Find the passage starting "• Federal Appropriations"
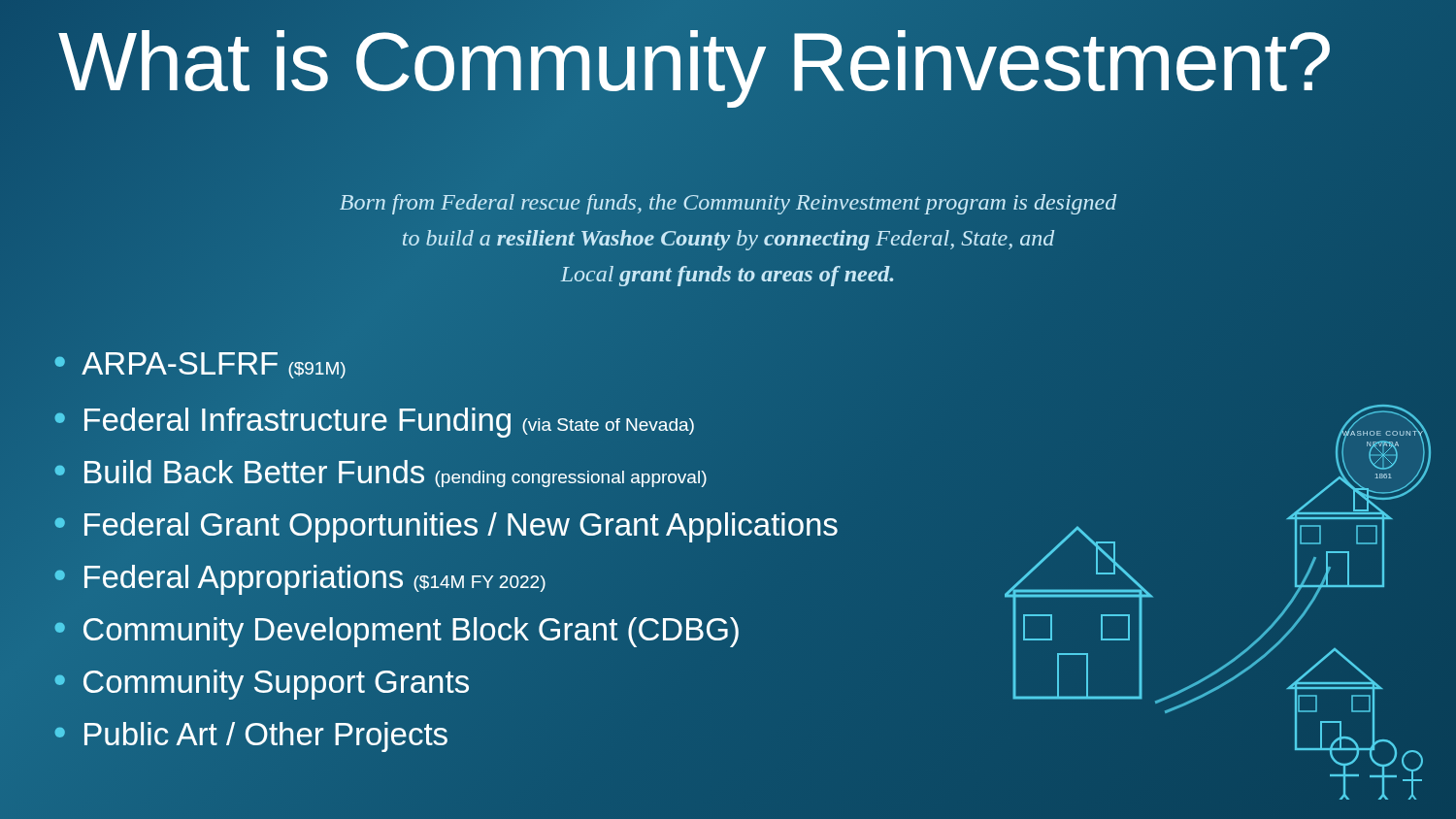The height and width of the screenshot is (819, 1456). (x=300, y=576)
